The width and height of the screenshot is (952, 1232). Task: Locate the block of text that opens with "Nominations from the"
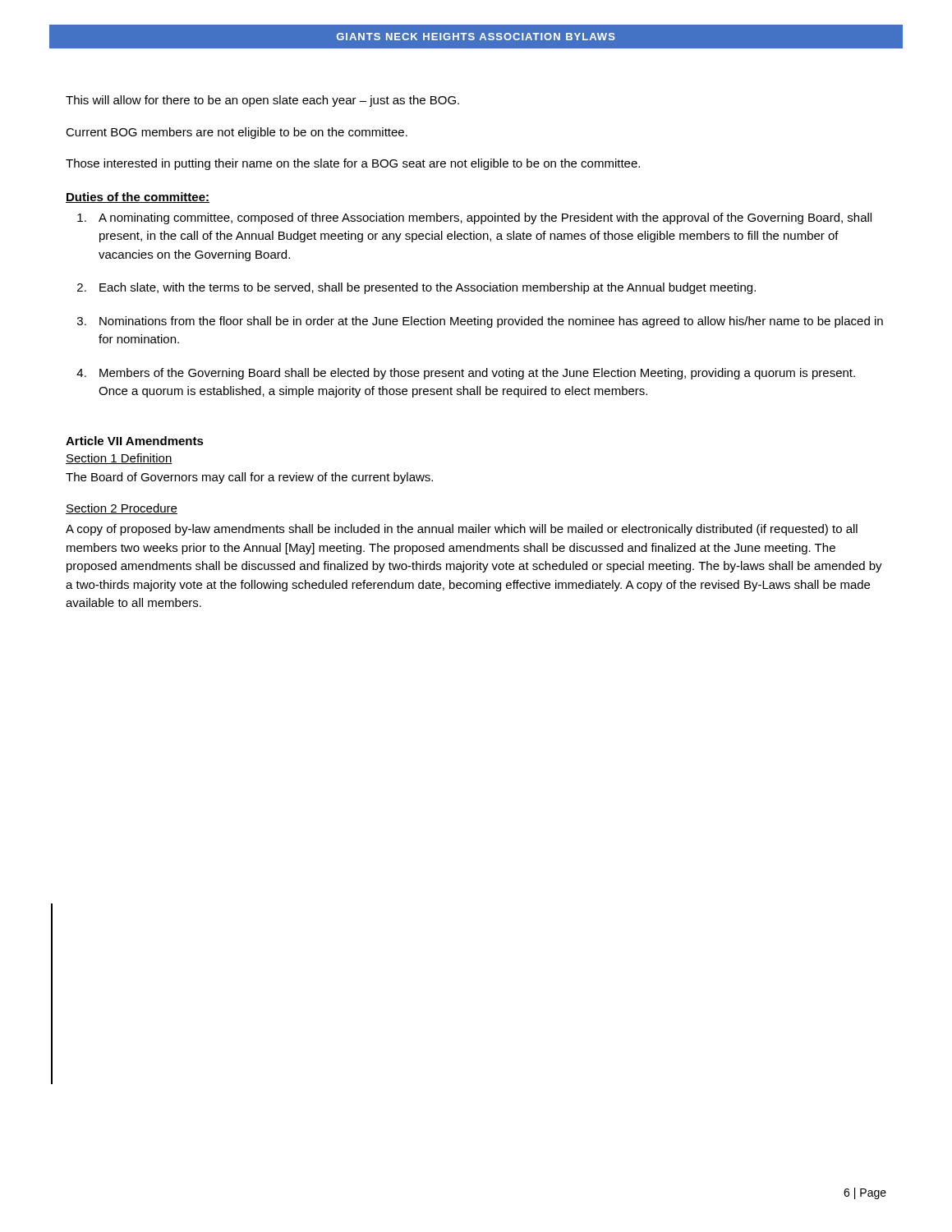tap(491, 330)
